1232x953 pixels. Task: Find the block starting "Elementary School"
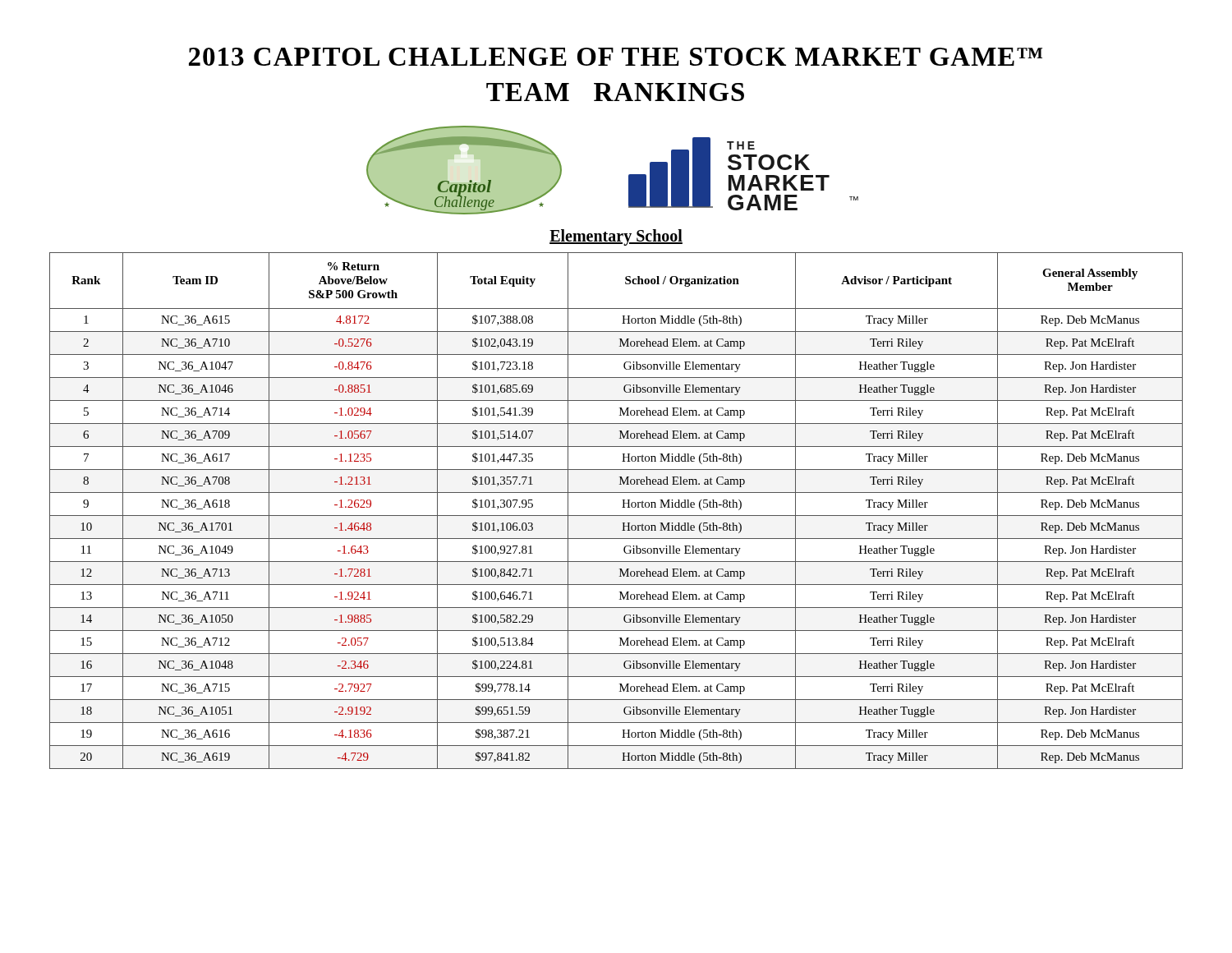(616, 236)
